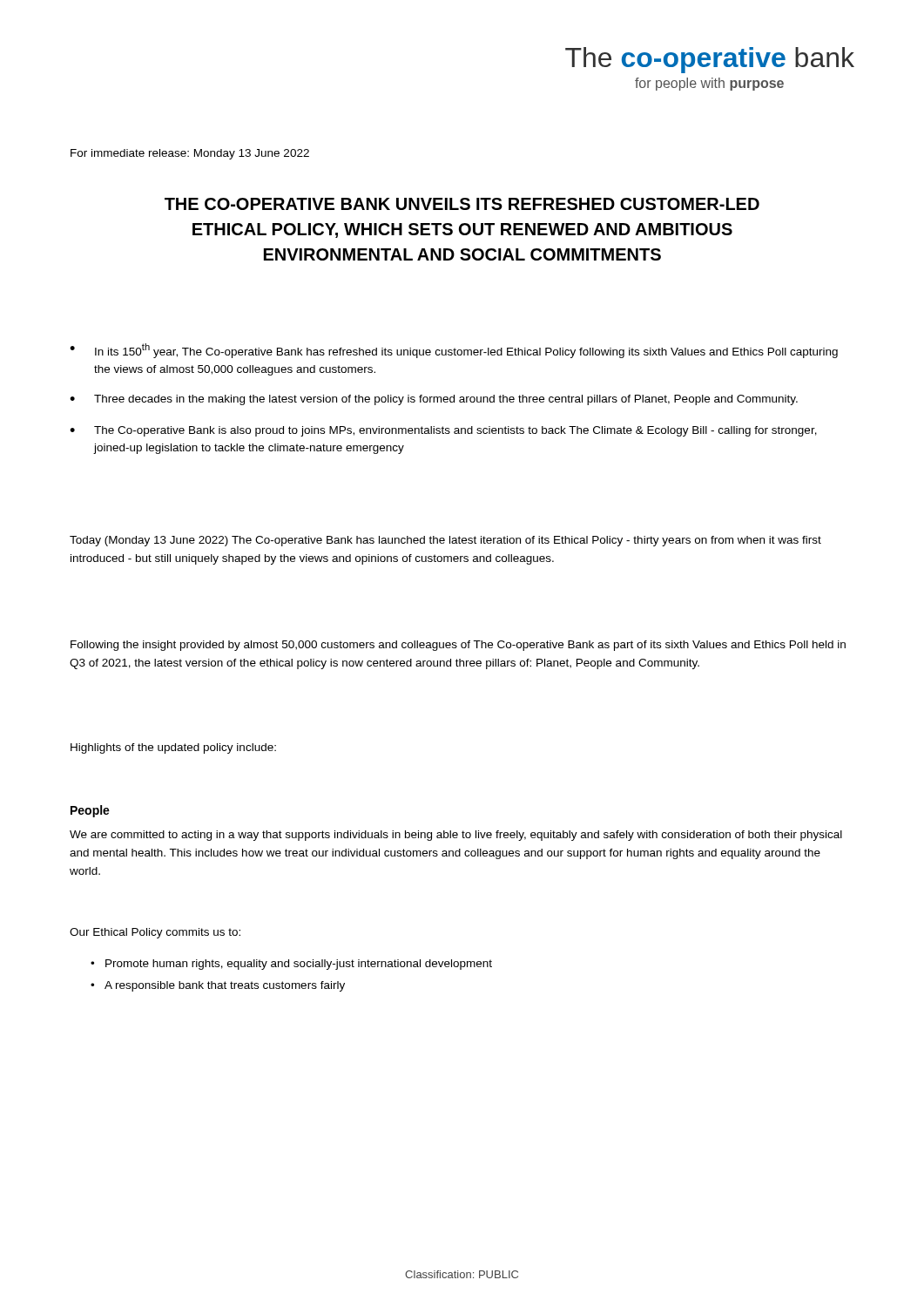
Task: Navigate to the text starting "Highlights of the"
Action: coord(173,747)
